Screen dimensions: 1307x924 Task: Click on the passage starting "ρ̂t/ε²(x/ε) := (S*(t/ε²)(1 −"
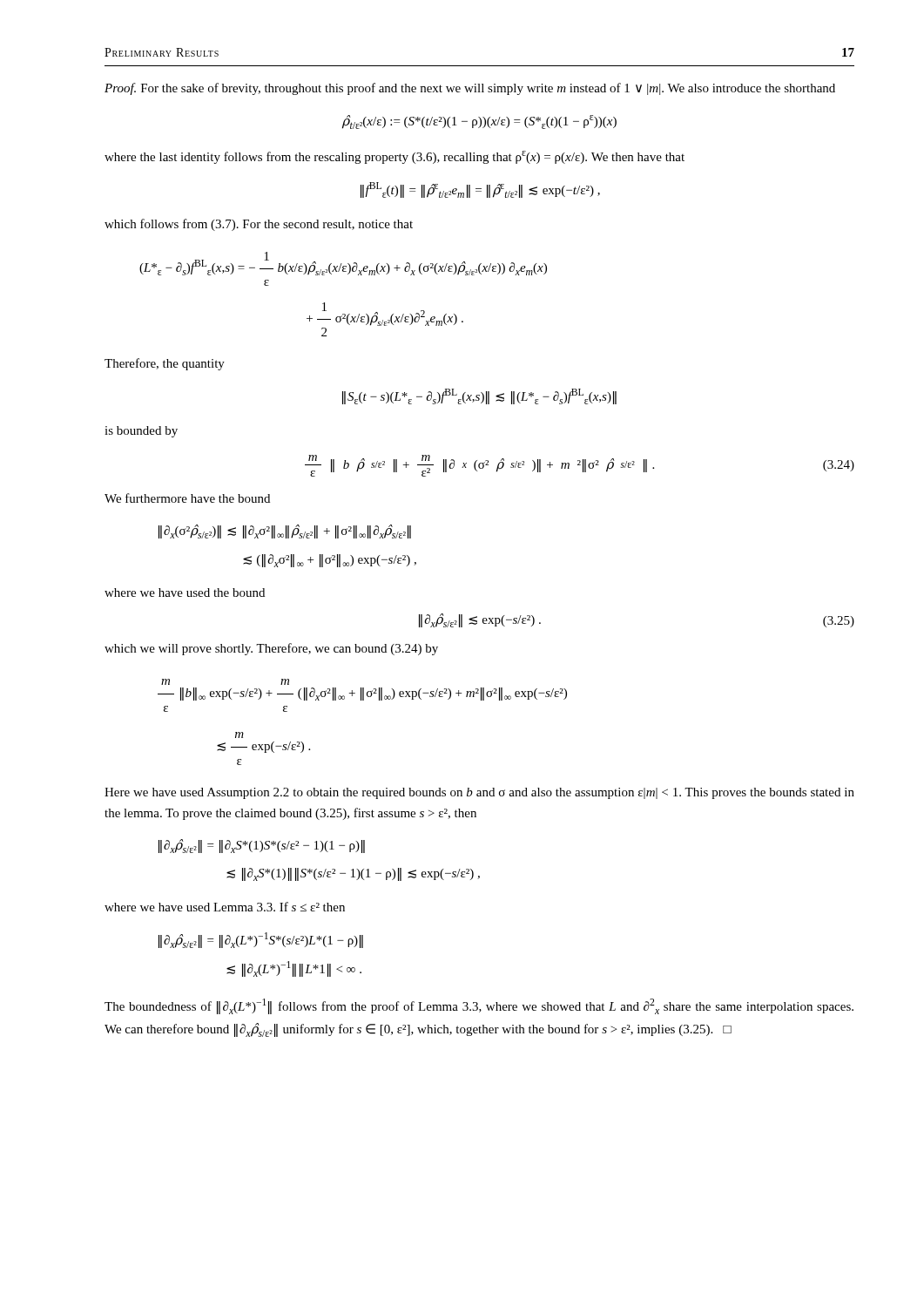click(x=479, y=122)
